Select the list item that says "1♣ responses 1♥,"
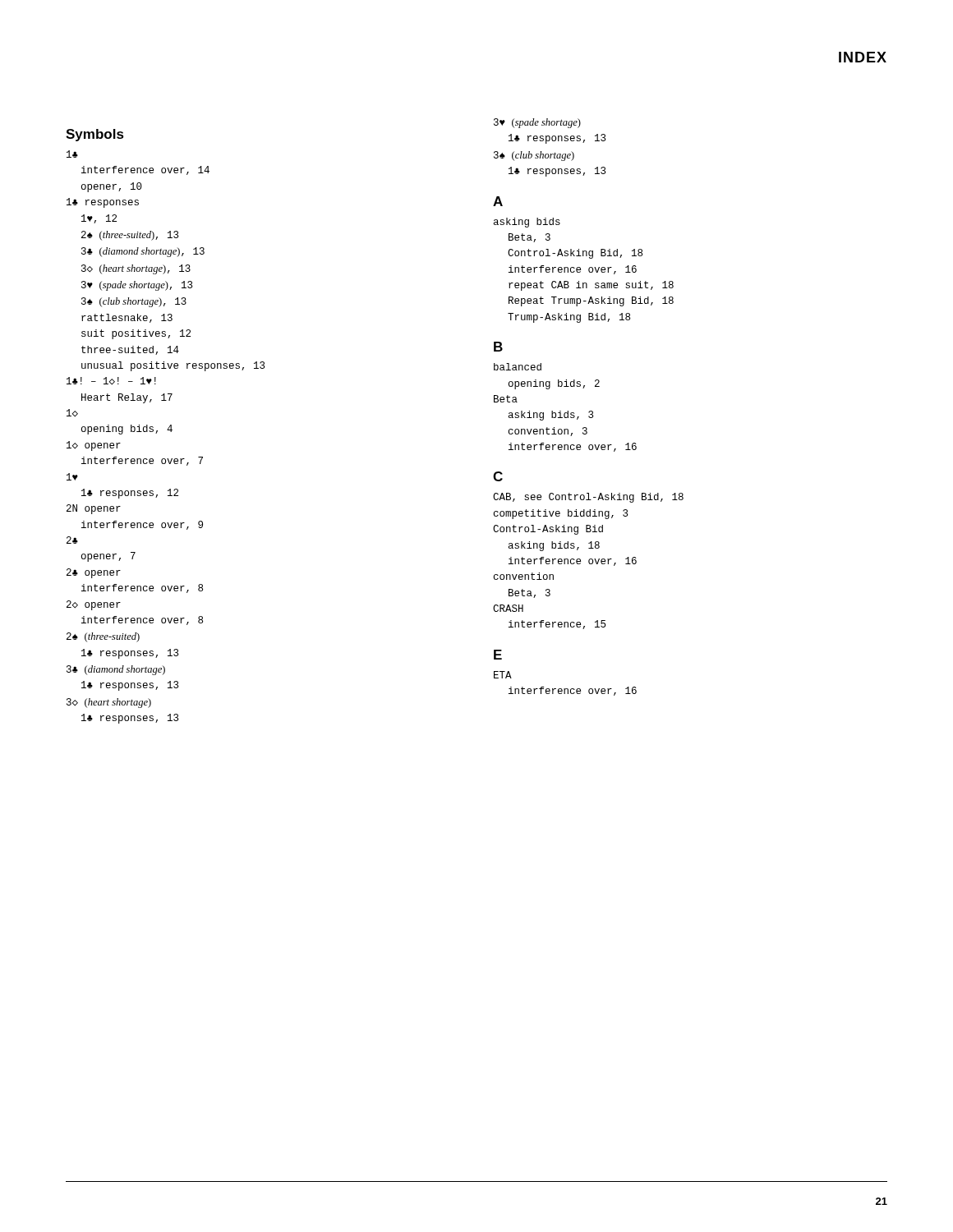This screenshot has height=1232, width=953. pyautogui.click(x=103, y=203)
